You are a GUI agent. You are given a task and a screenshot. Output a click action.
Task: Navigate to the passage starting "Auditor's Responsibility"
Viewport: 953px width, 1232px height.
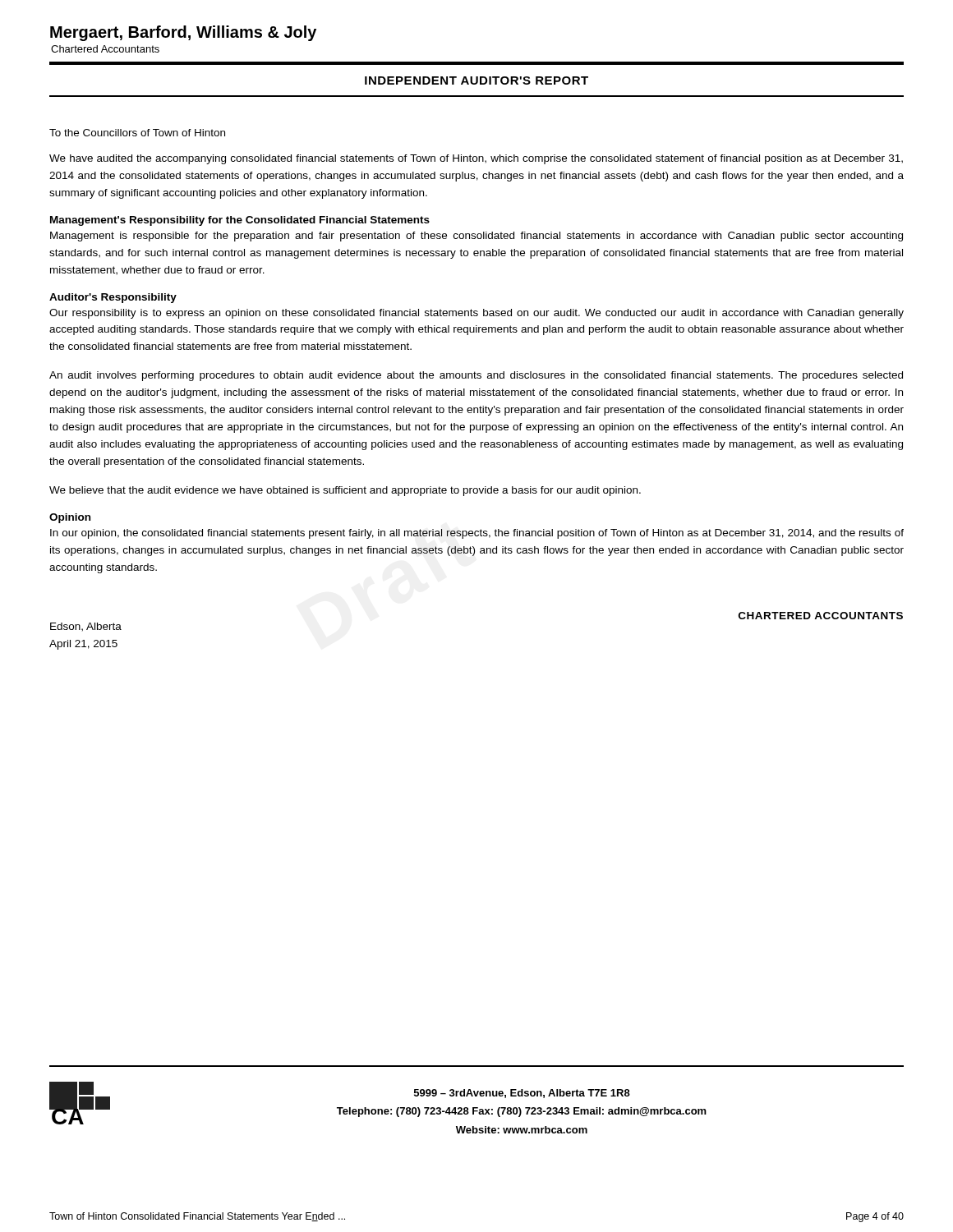[x=113, y=297]
